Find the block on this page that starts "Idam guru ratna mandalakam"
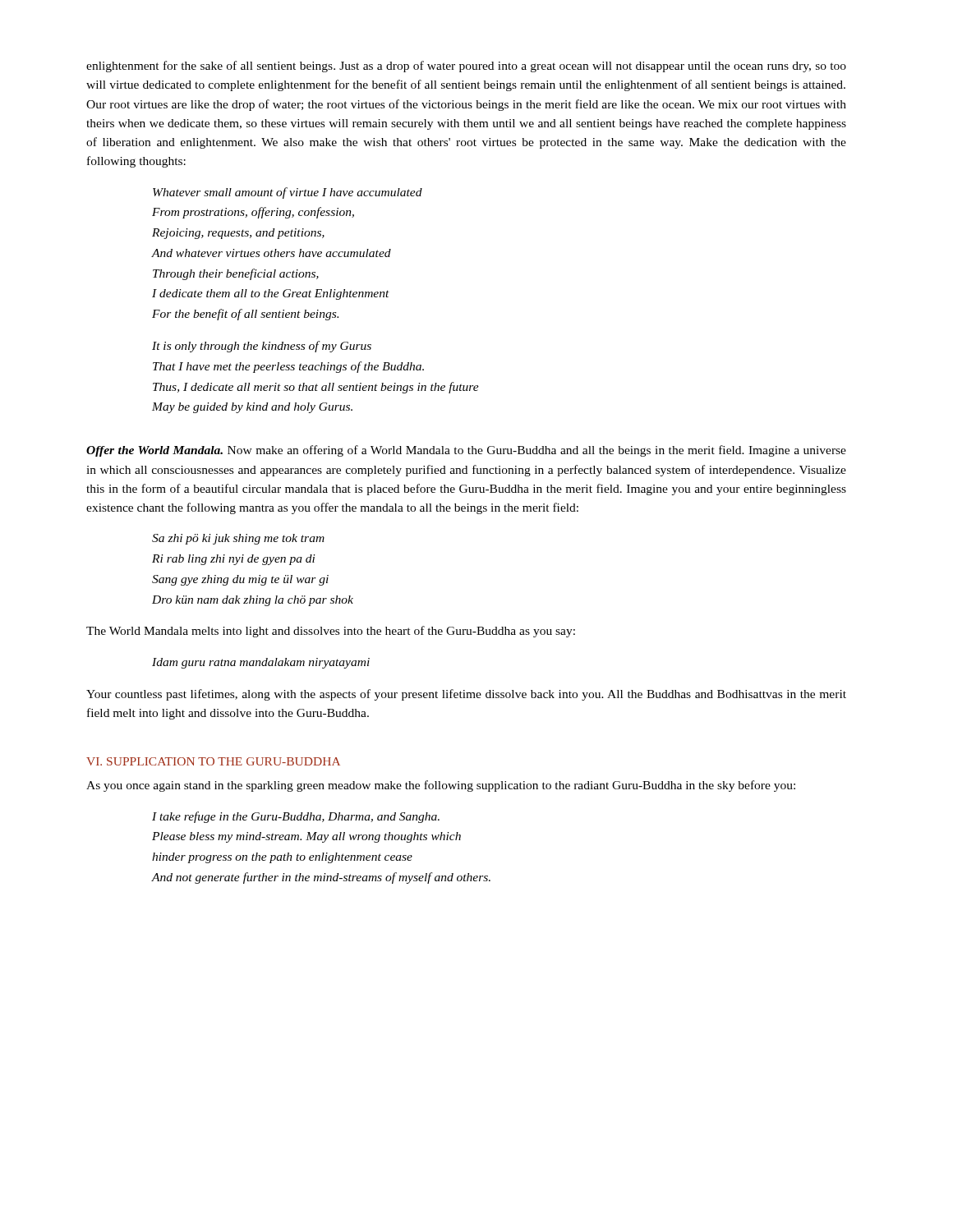 [261, 663]
